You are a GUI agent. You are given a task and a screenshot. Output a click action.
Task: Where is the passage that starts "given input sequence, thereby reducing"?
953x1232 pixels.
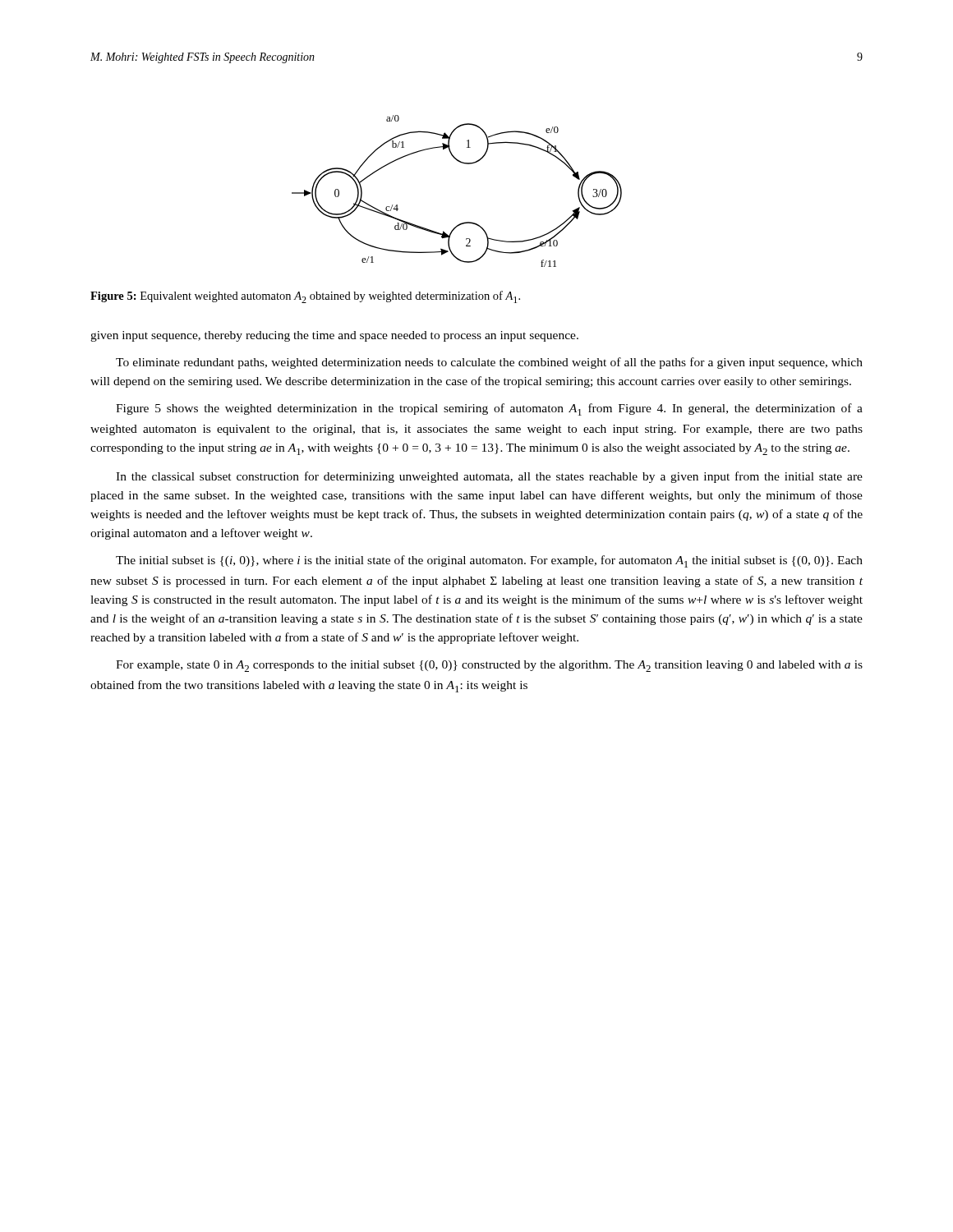(476, 511)
